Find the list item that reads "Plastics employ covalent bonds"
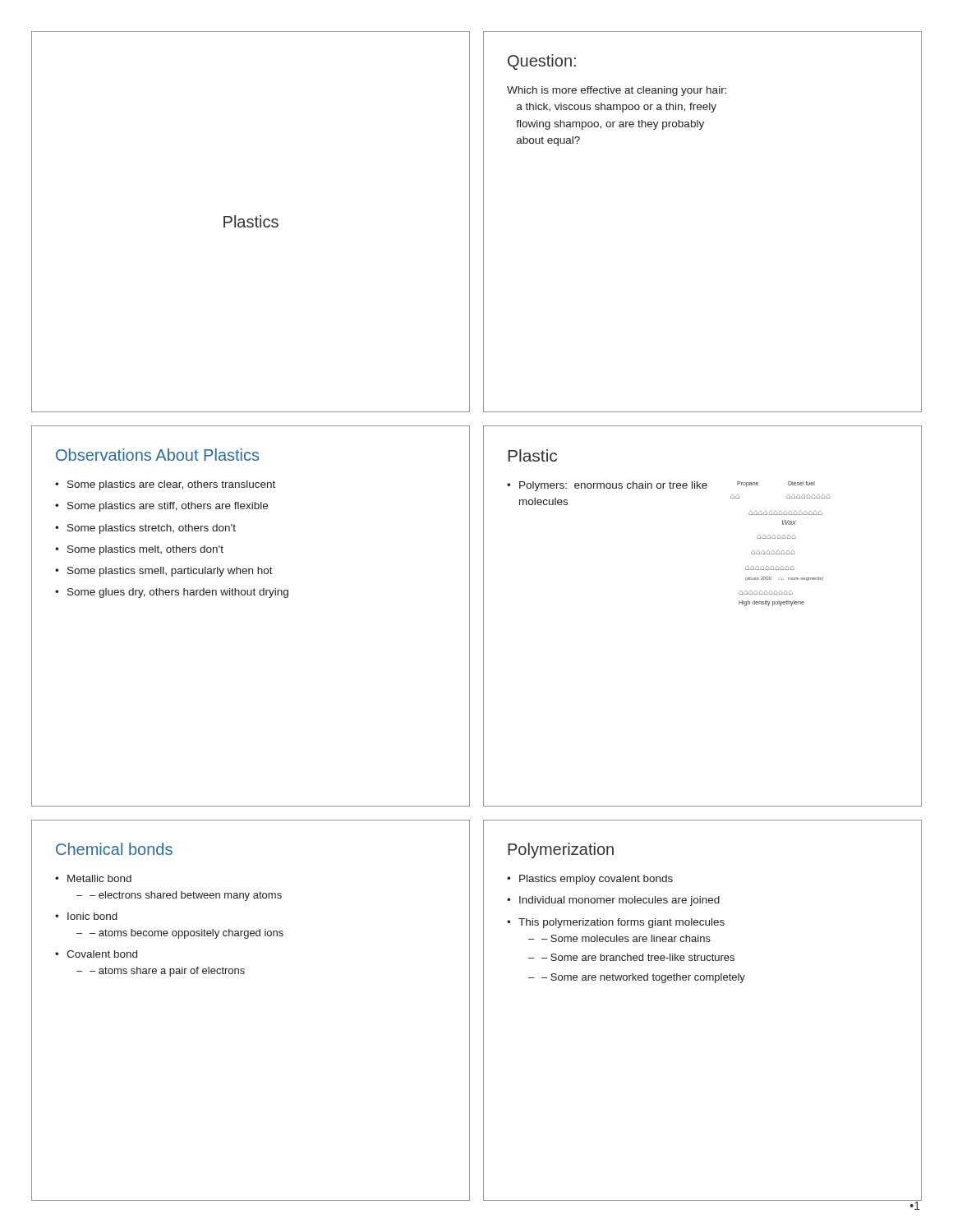 pos(596,878)
